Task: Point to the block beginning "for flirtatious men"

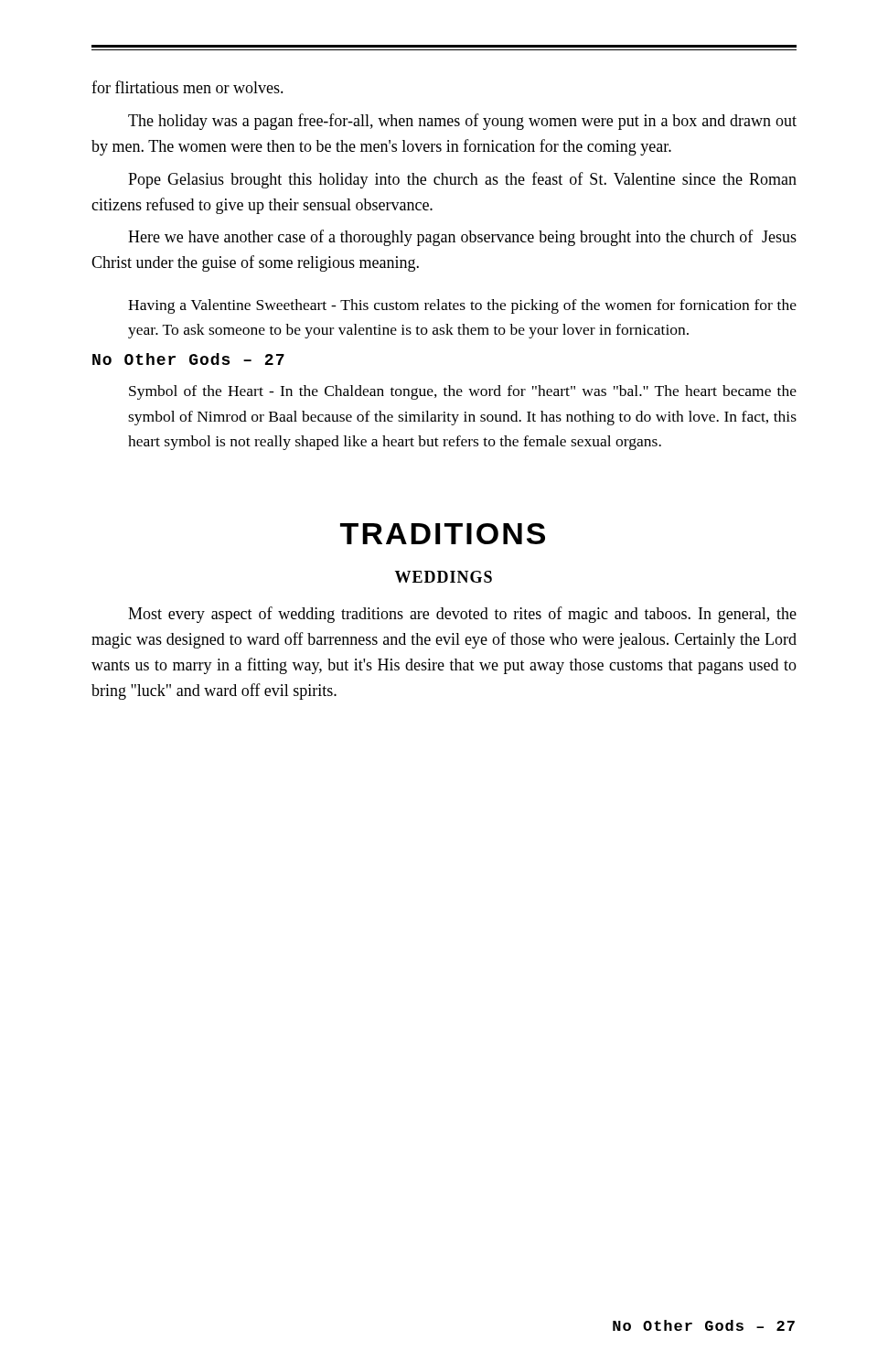Action: [x=444, y=176]
